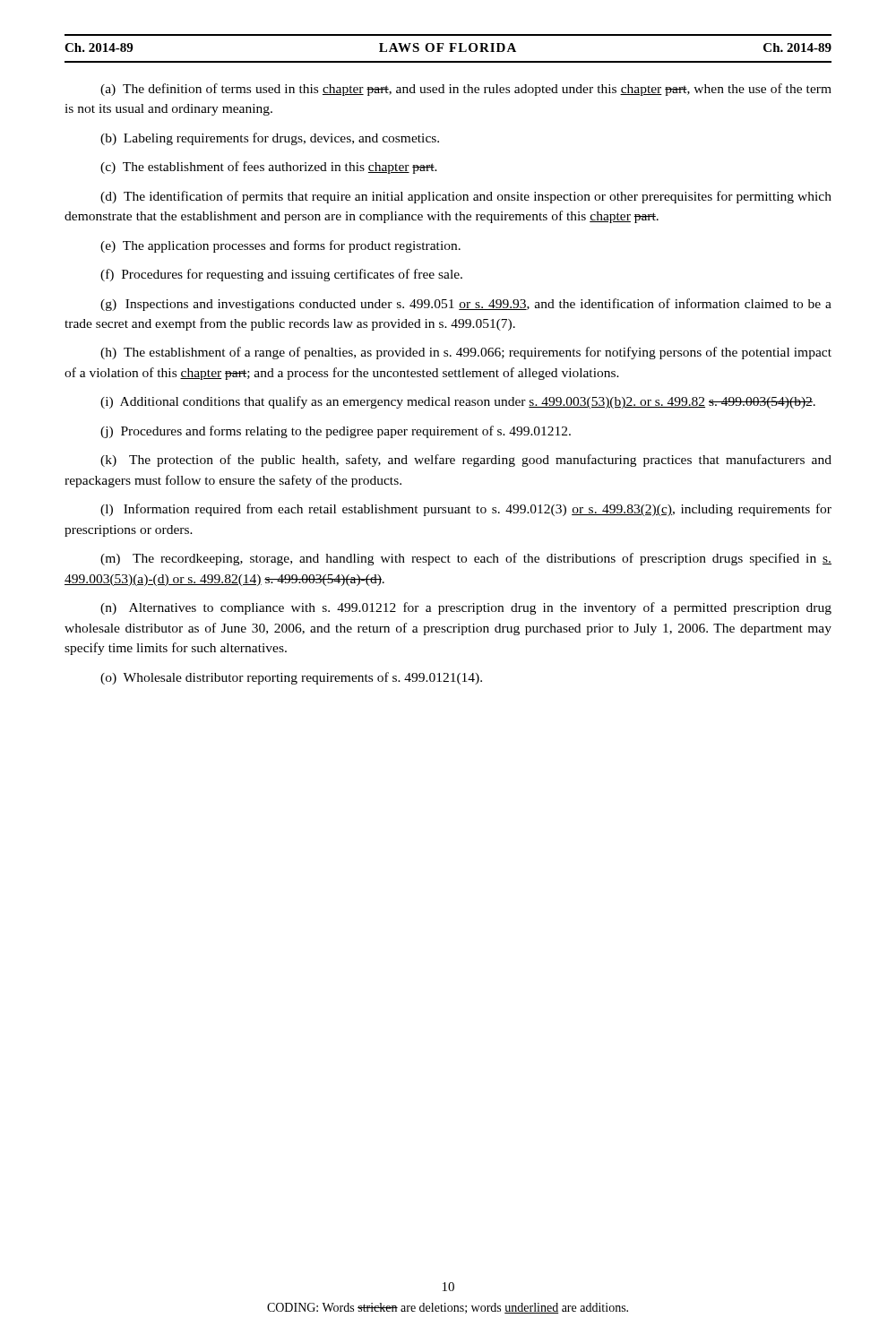Where is the passage that starts "(b) Labeling requirements"?
The width and height of the screenshot is (896, 1344).
[x=270, y=137]
